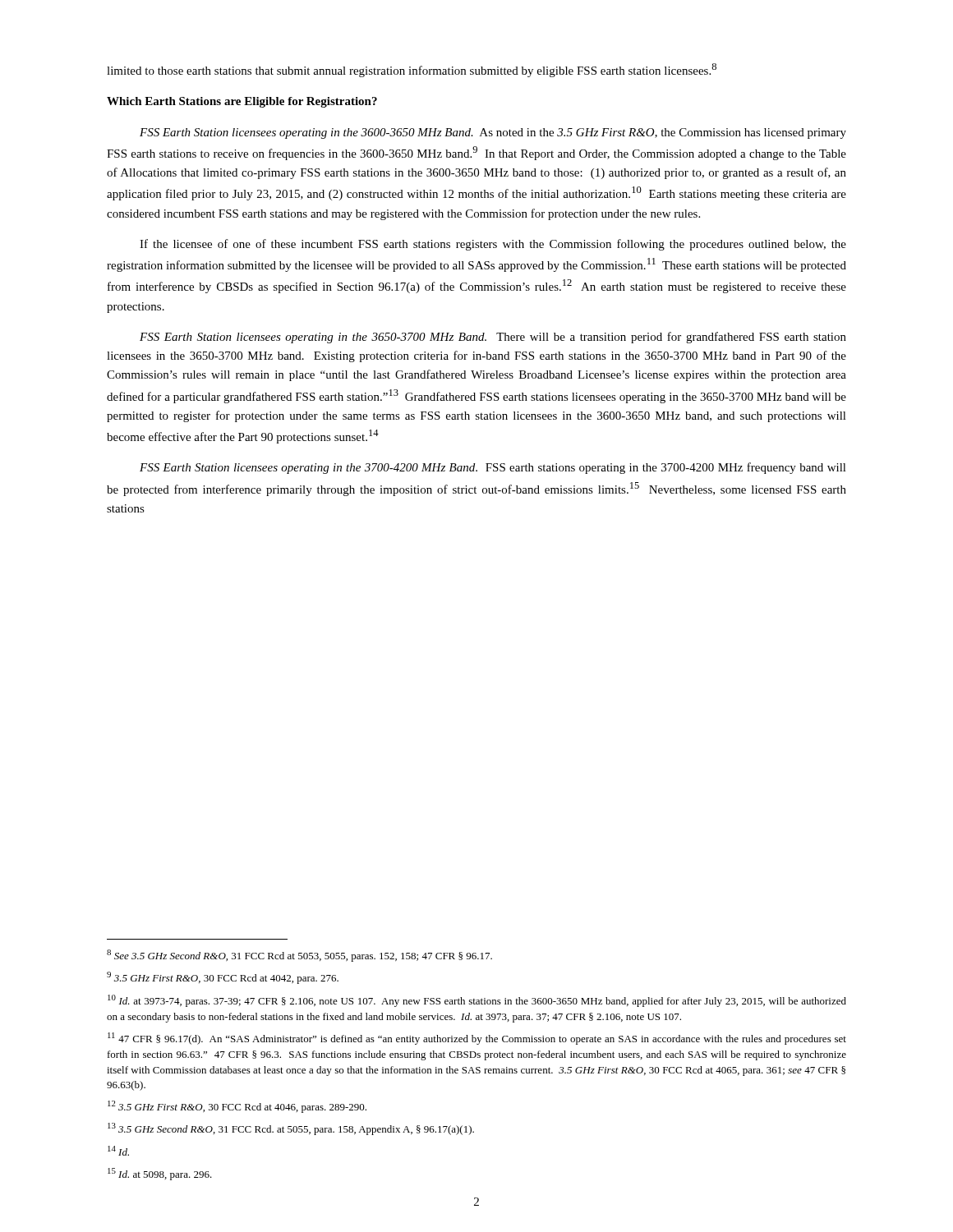953x1232 pixels.
Task: Point to the text block starting "If the licensee of one of these"
Action: point(476,275)
